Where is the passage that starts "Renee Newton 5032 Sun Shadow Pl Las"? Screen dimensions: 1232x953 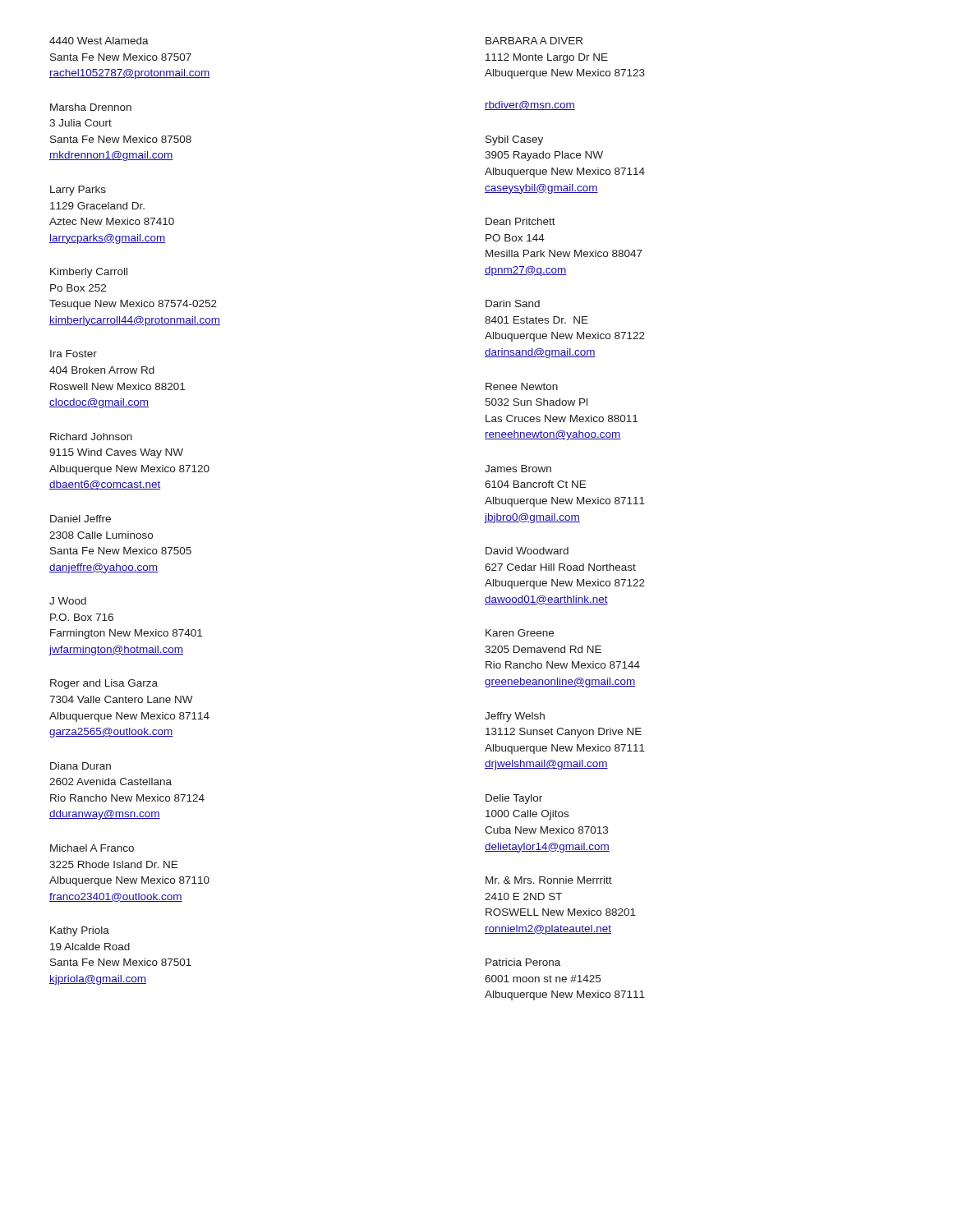(x=522, y=386)
